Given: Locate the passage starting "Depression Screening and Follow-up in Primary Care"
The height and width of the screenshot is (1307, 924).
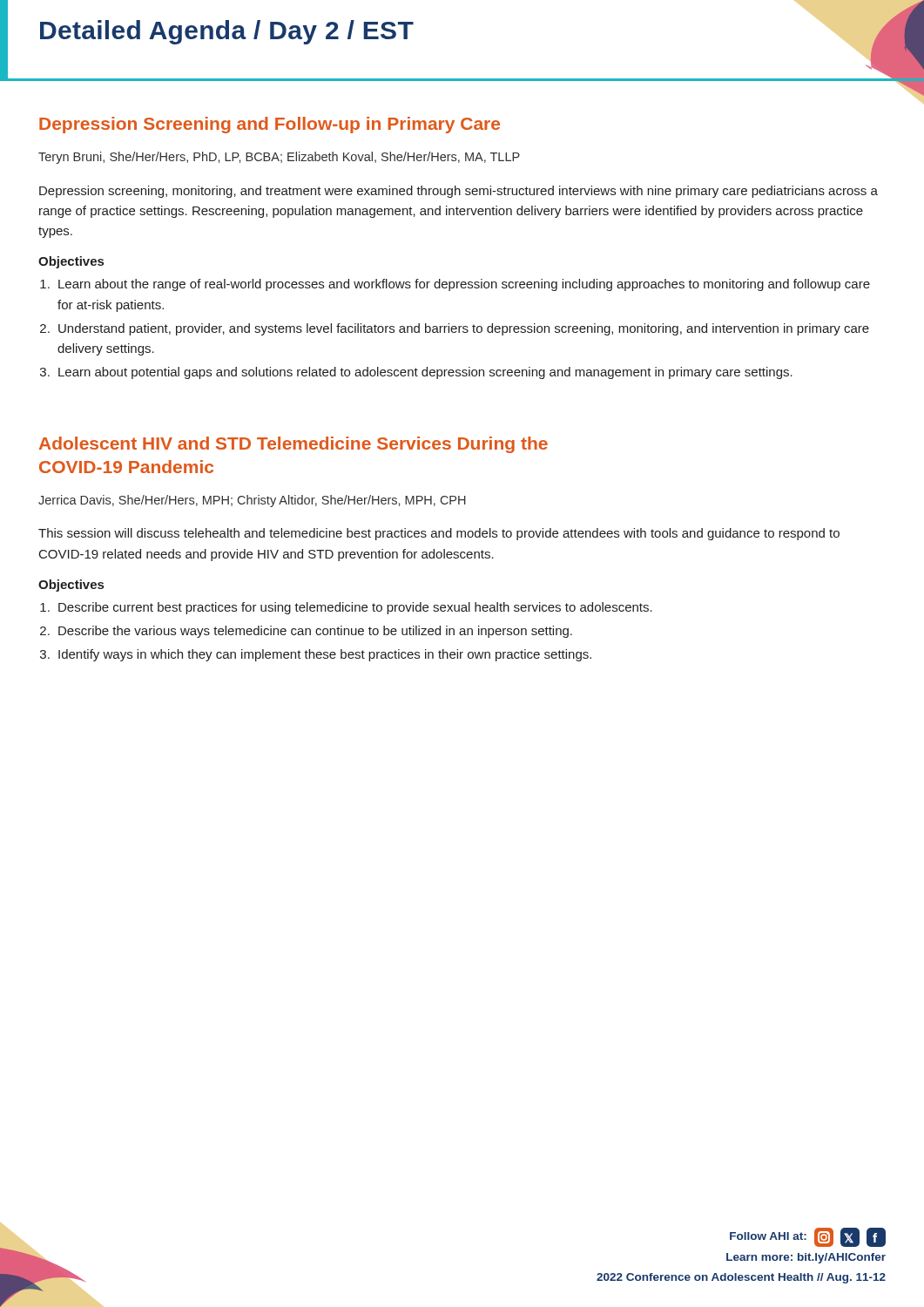Looking at the screenshot, I should pos(462,123).
